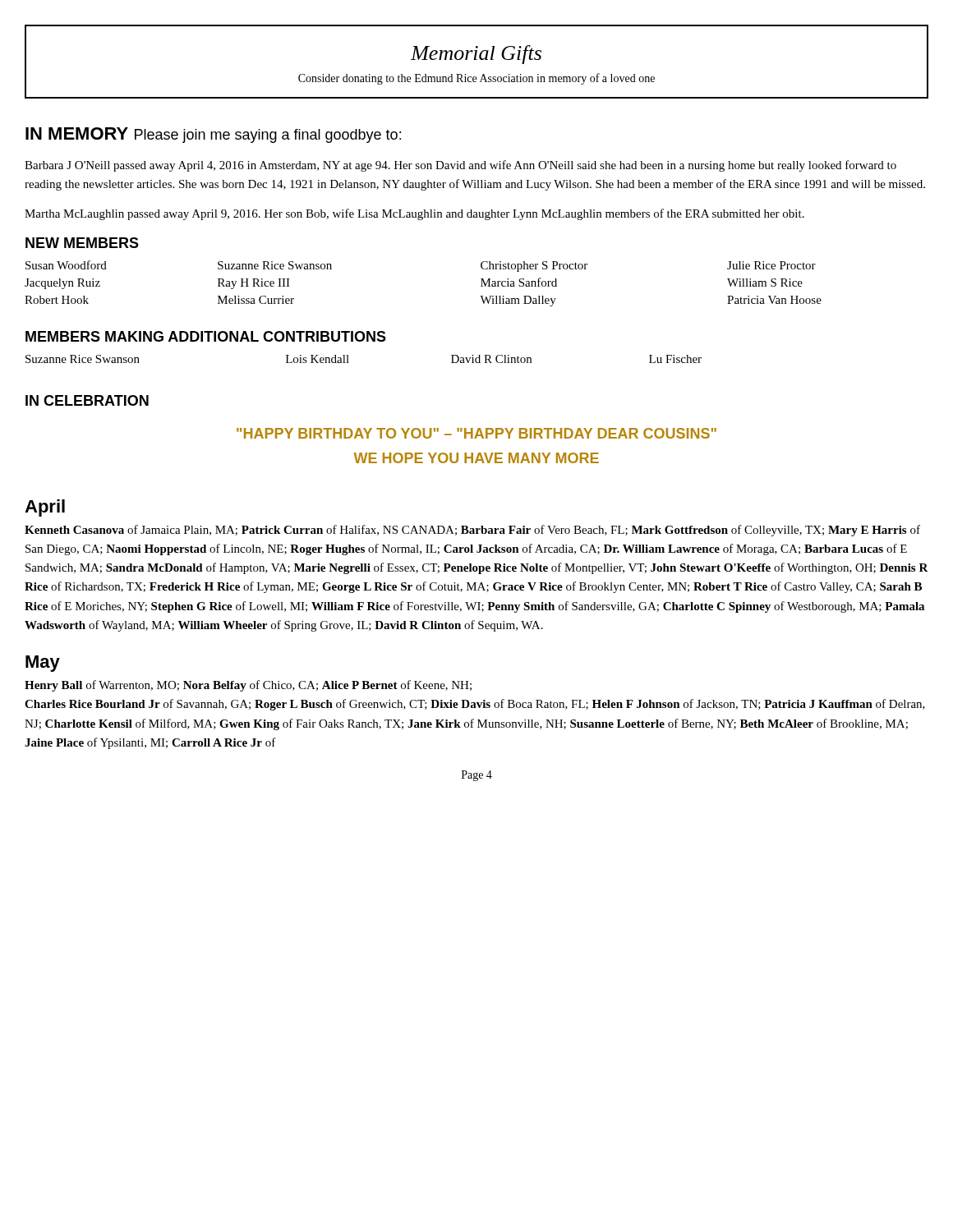Navigate to the text block starting "Henry Ball of Warrenton, MO;"

point(475,714)
